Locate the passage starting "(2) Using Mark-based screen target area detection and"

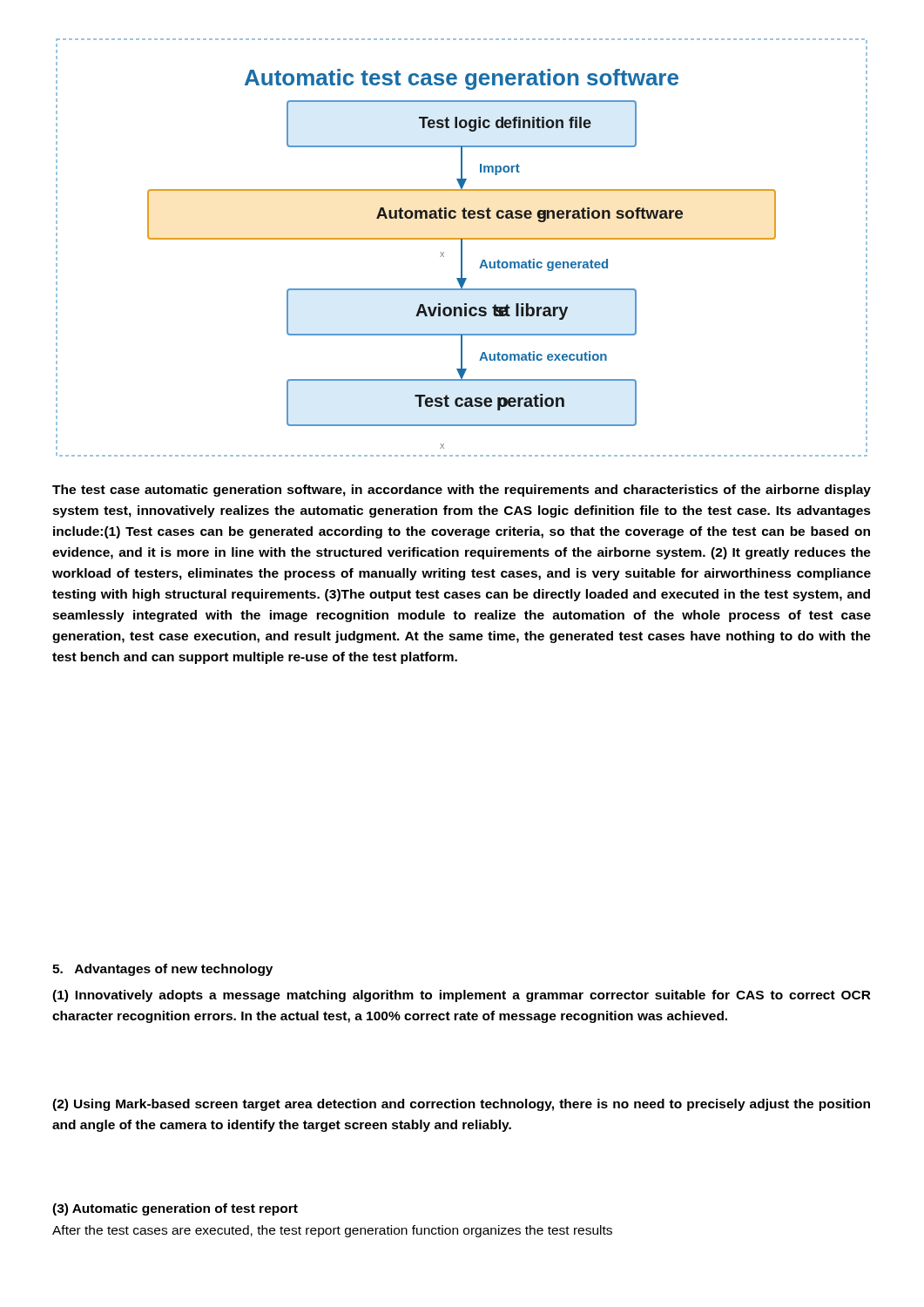click(x=462, y=1114)
